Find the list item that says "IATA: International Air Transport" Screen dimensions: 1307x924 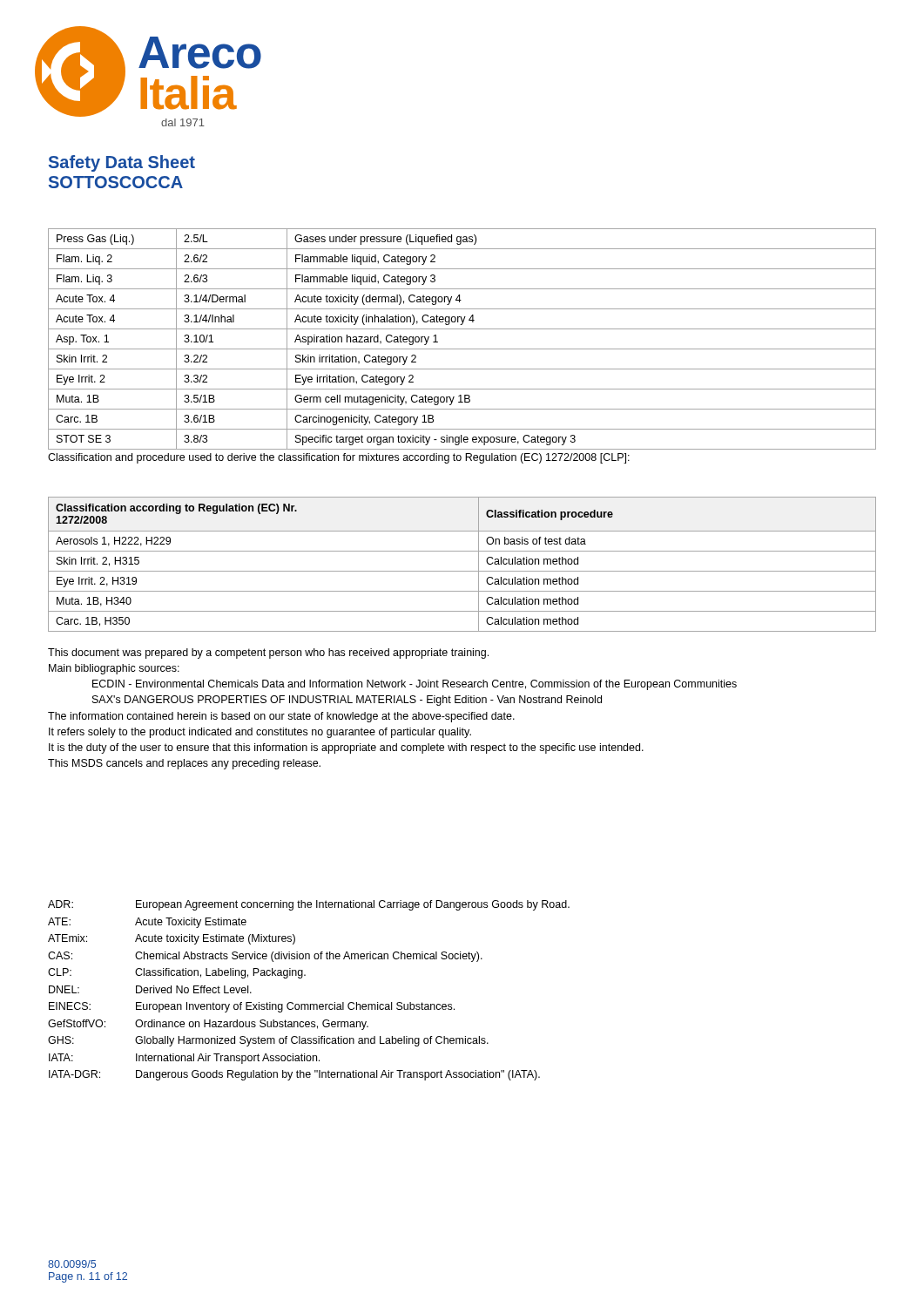click(x=184, y=1059)
